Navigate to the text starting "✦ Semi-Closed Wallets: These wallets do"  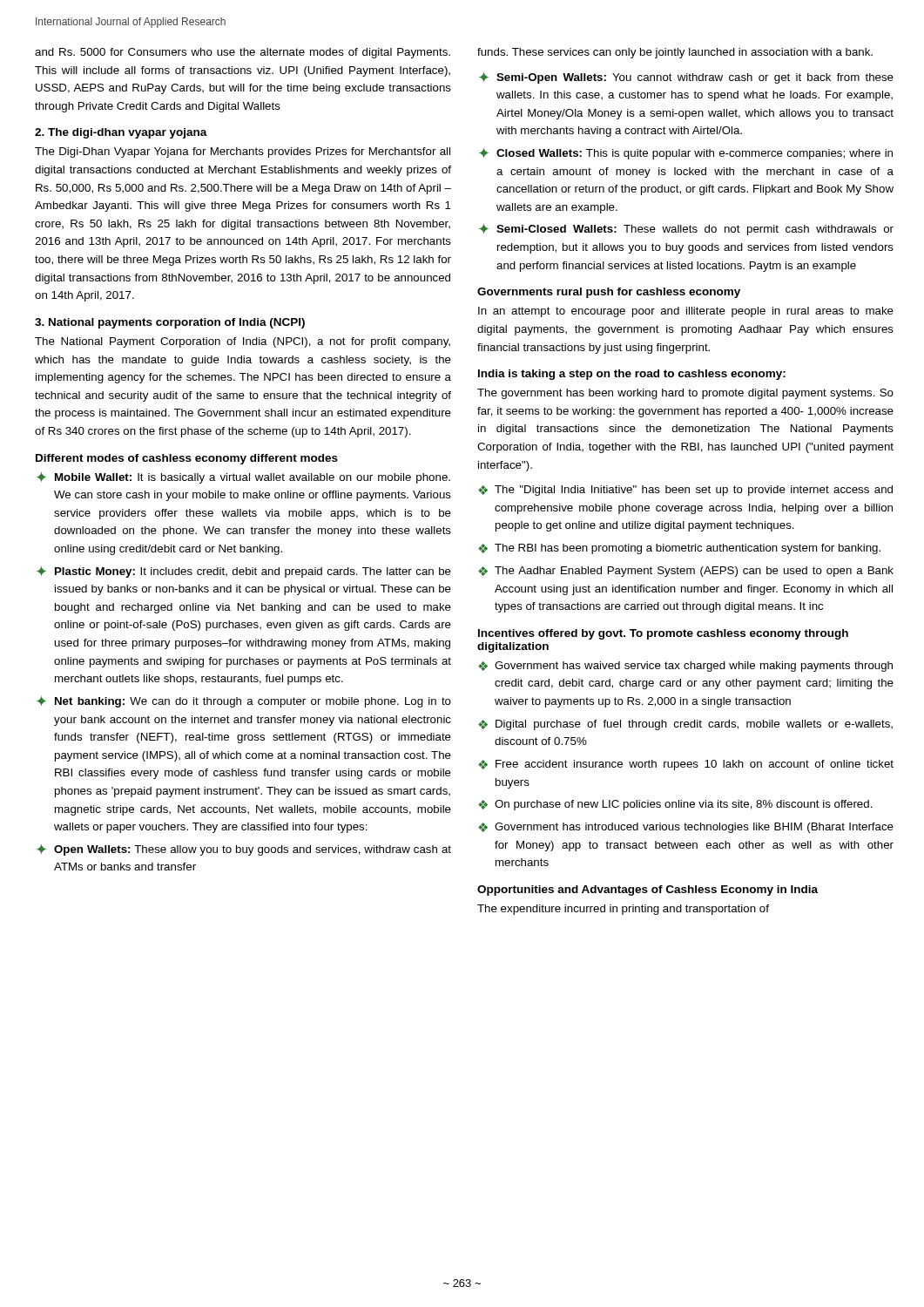pyautogui.click(x=685, y=248)
